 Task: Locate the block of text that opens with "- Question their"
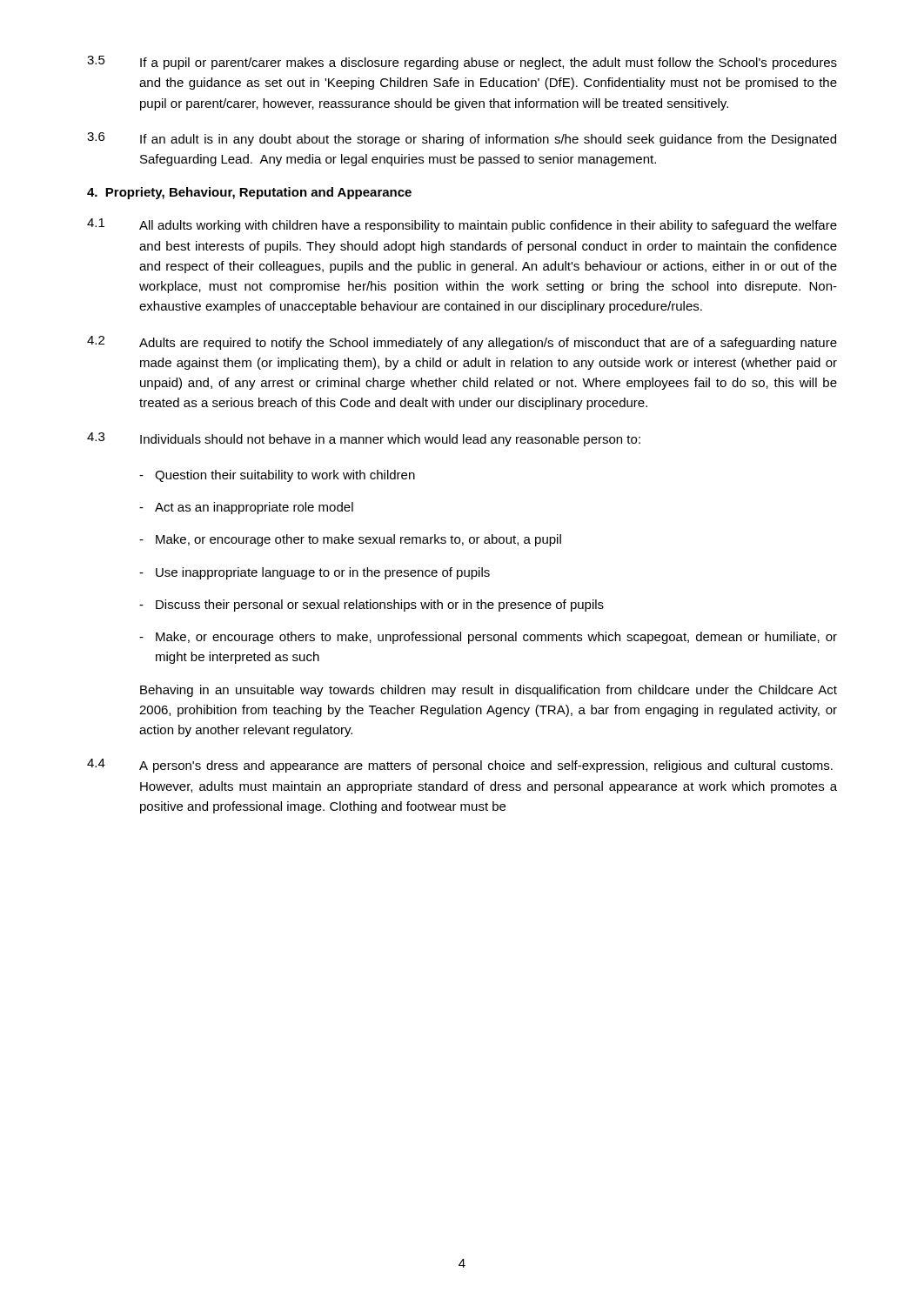click(x=277, y=476)
